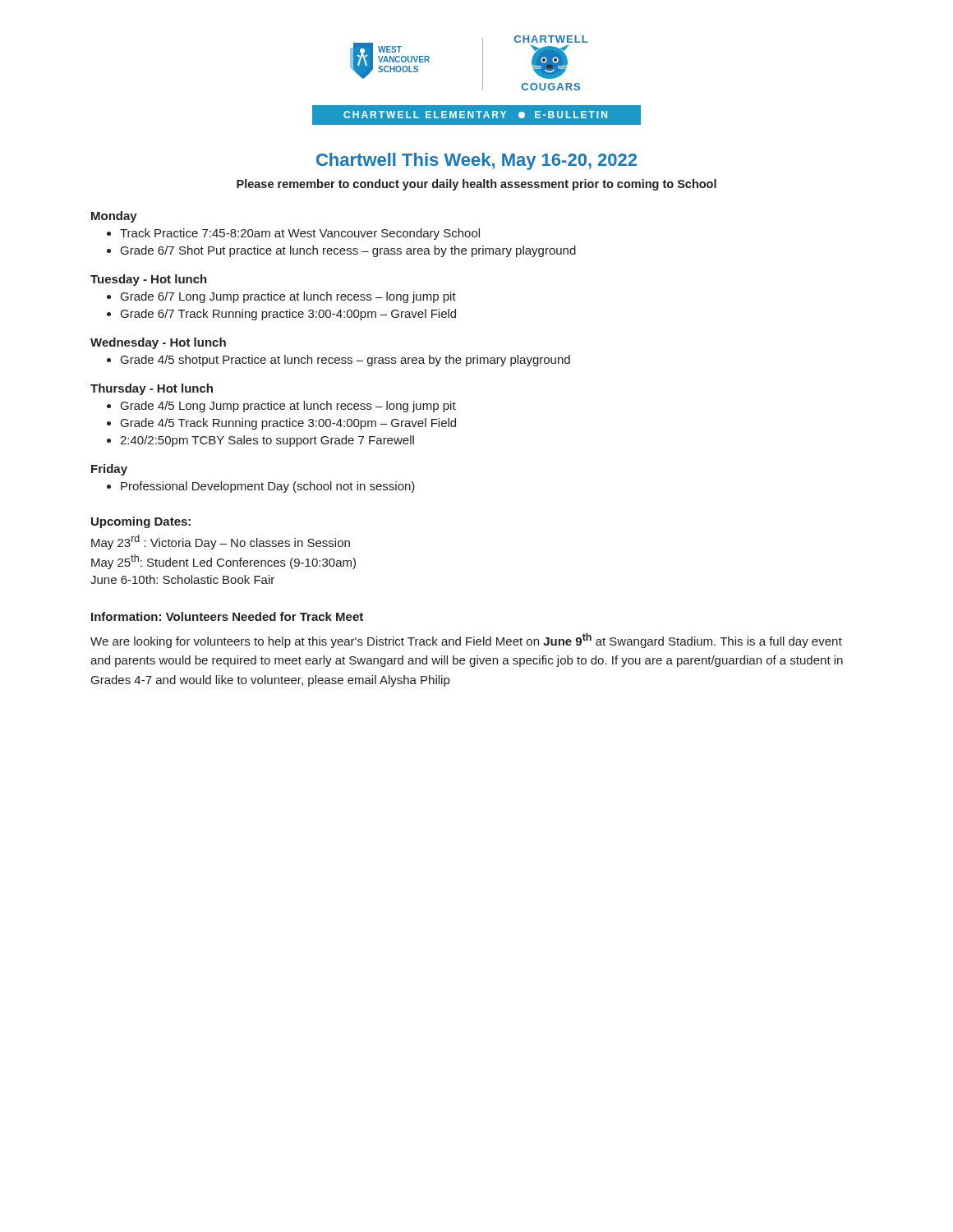Locate the block of text that opens with "Grade 6/7 Long Jump practice at lunch recess"
Viewport: 953px width, 1232px height.
pyautogui.click(x=288, y=296)
